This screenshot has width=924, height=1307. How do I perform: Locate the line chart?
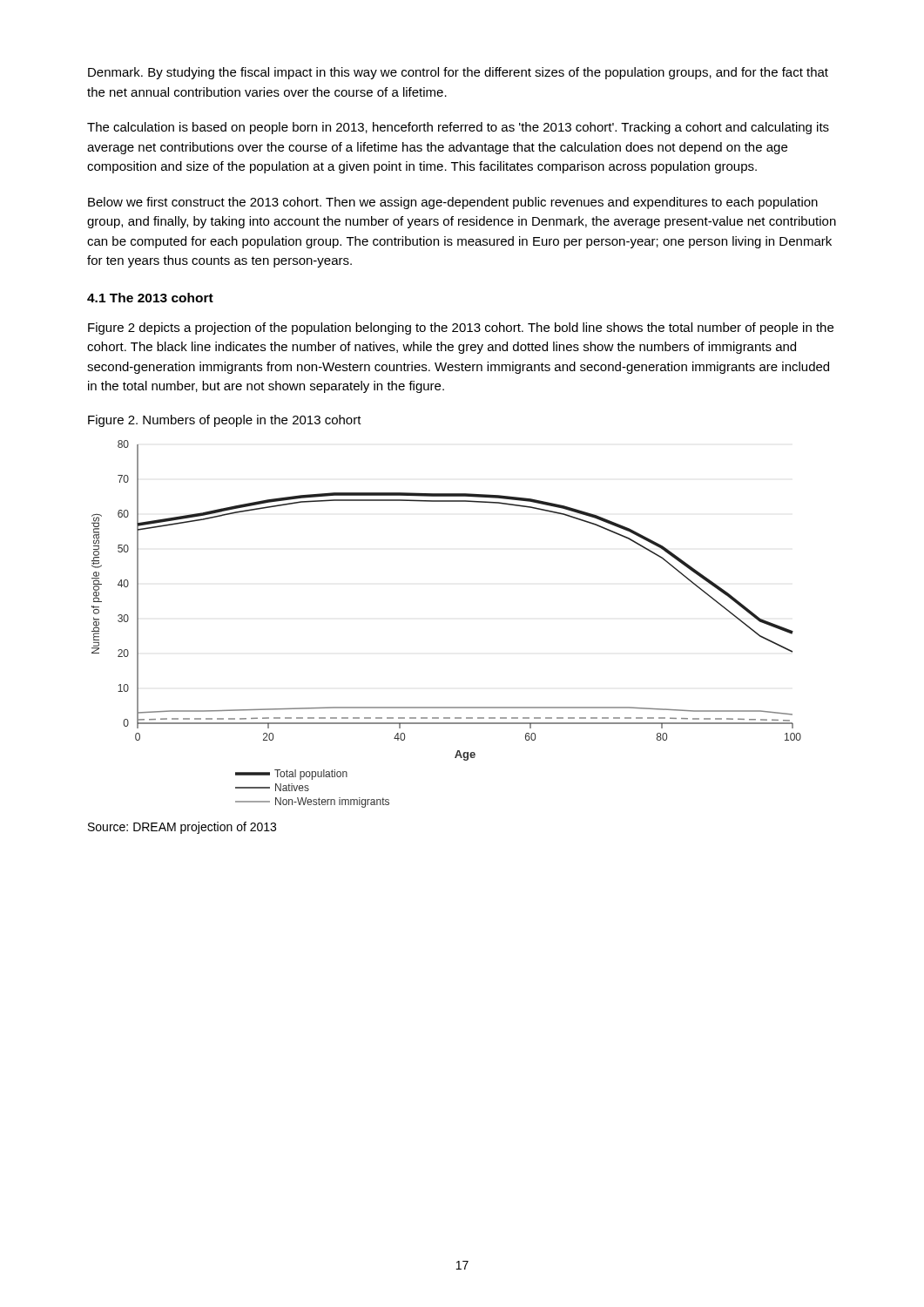tap(462, 624)
